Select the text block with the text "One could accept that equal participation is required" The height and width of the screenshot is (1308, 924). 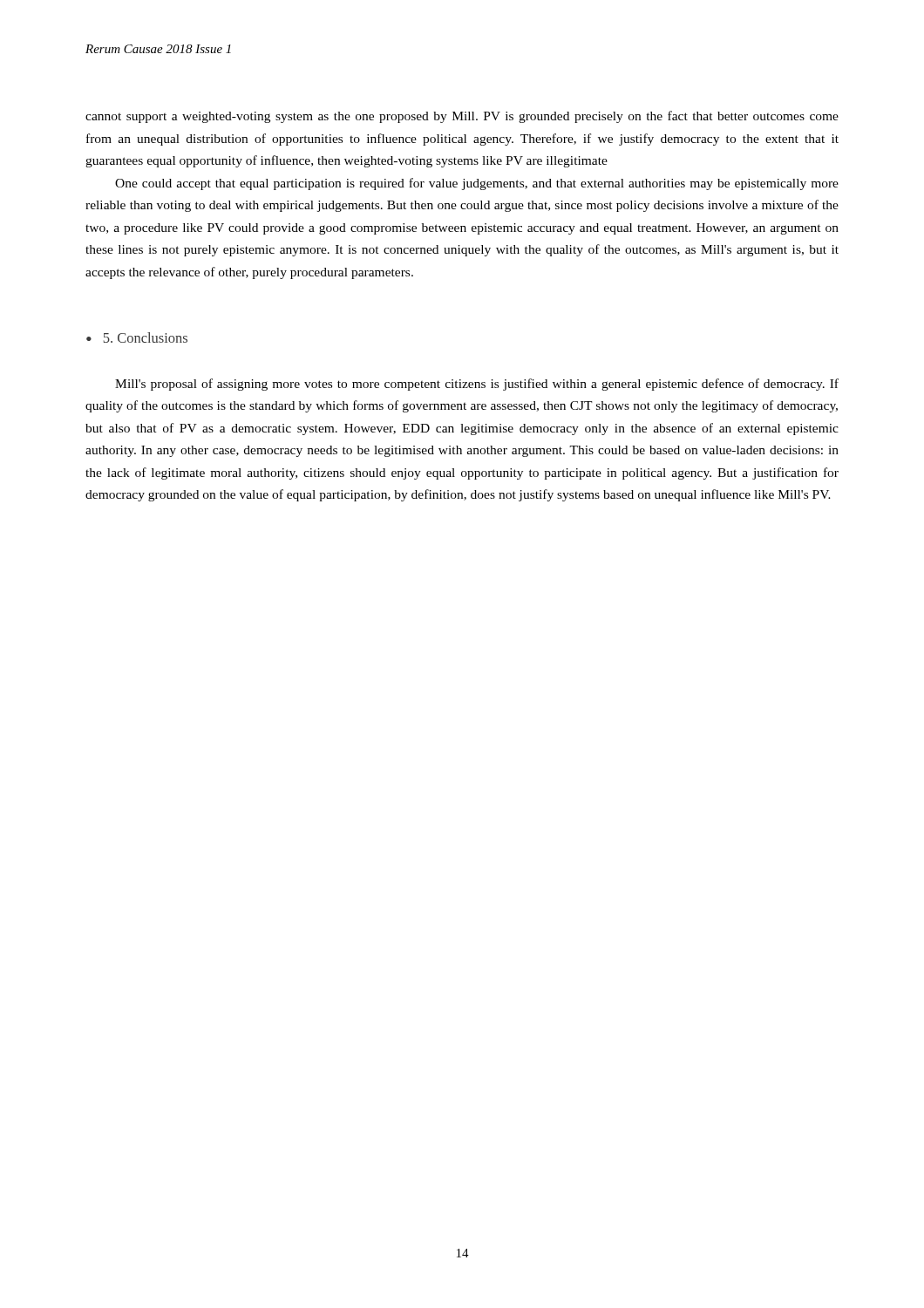pos(462,227)
